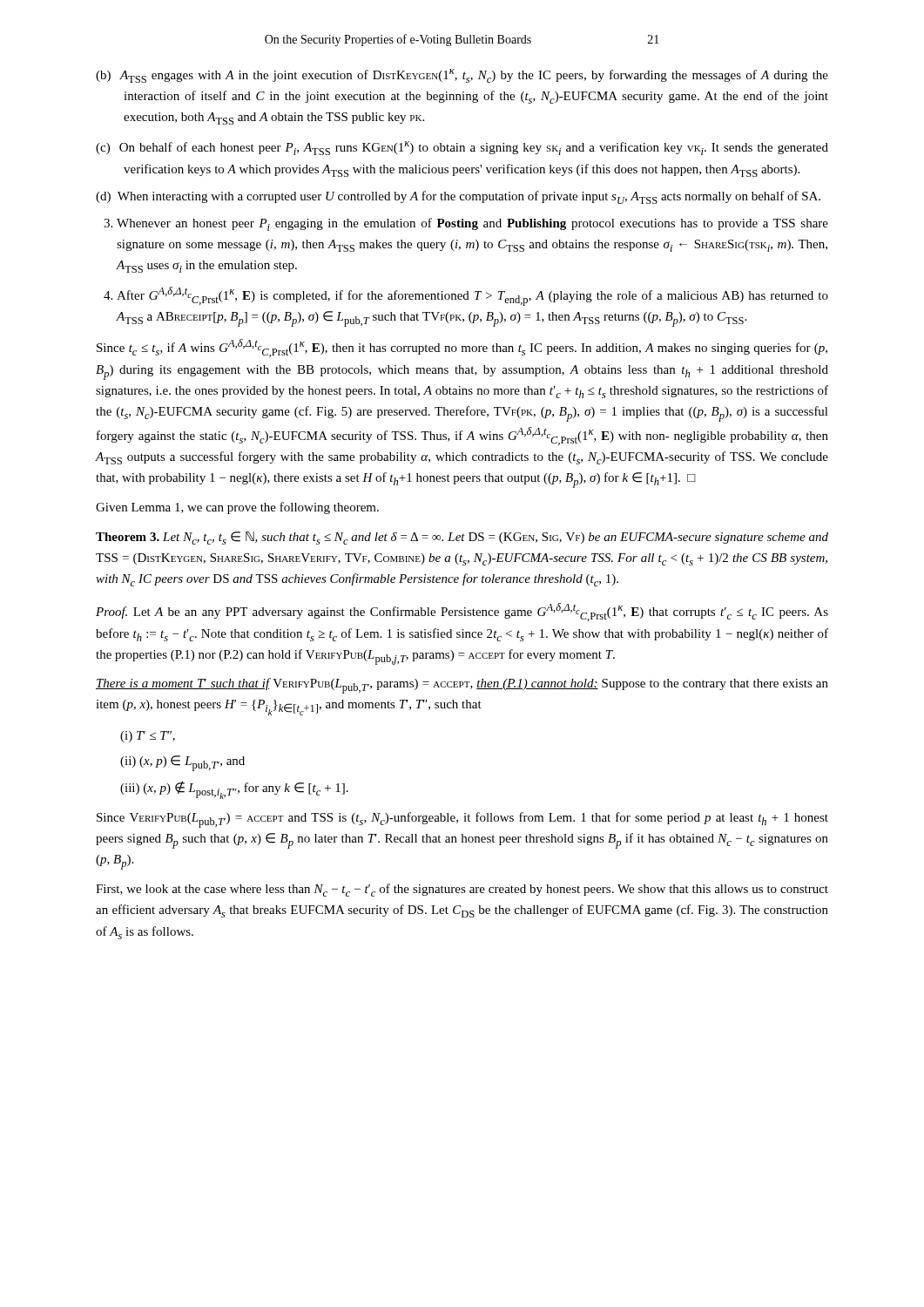Locate the list item that reads "(c) On behalf of each honest peer Pi,"
The image size is (924, 1307).
pos(462,158)
